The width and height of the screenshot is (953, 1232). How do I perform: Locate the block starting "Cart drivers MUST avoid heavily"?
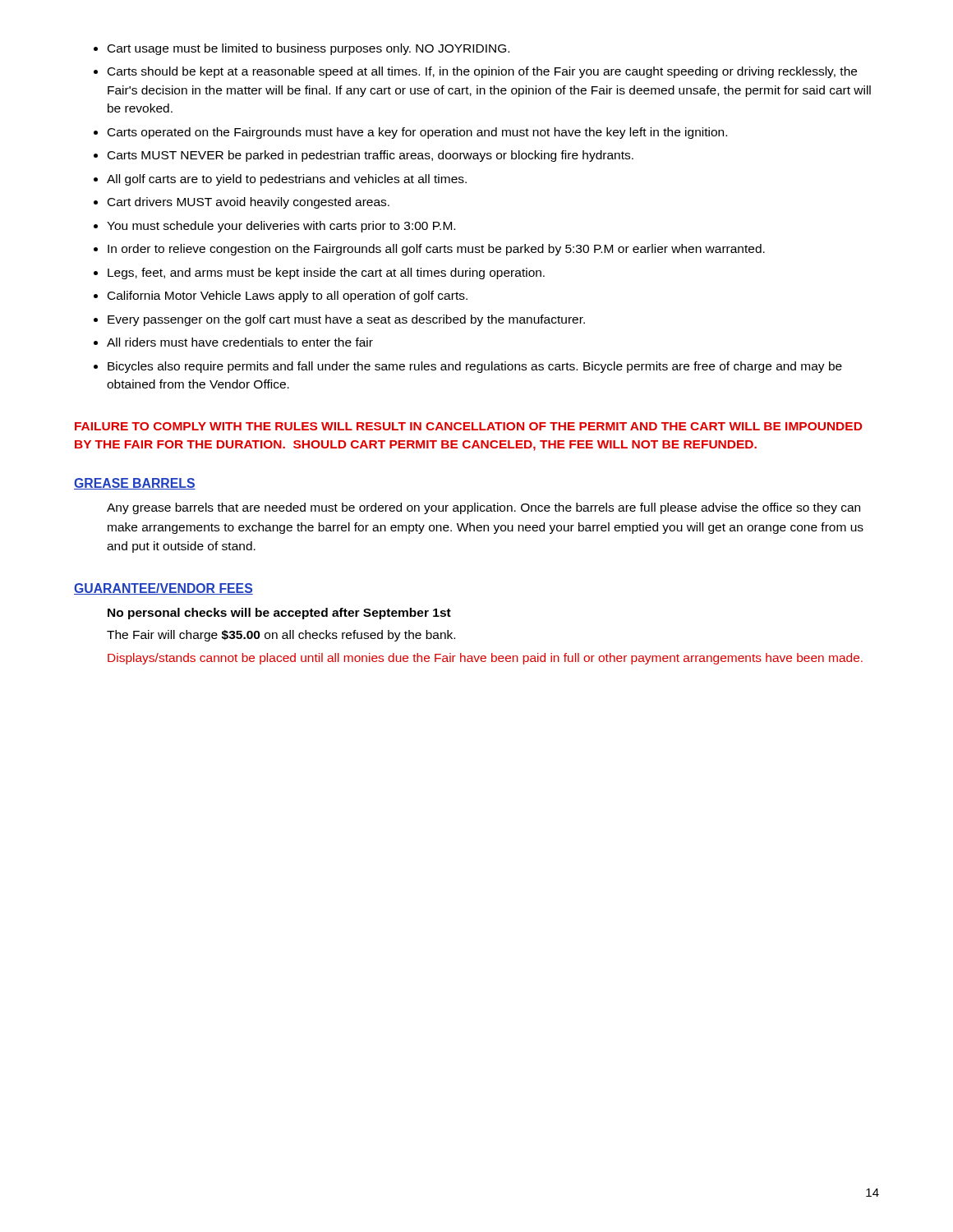pyautogui.click(x=249, y=202)
